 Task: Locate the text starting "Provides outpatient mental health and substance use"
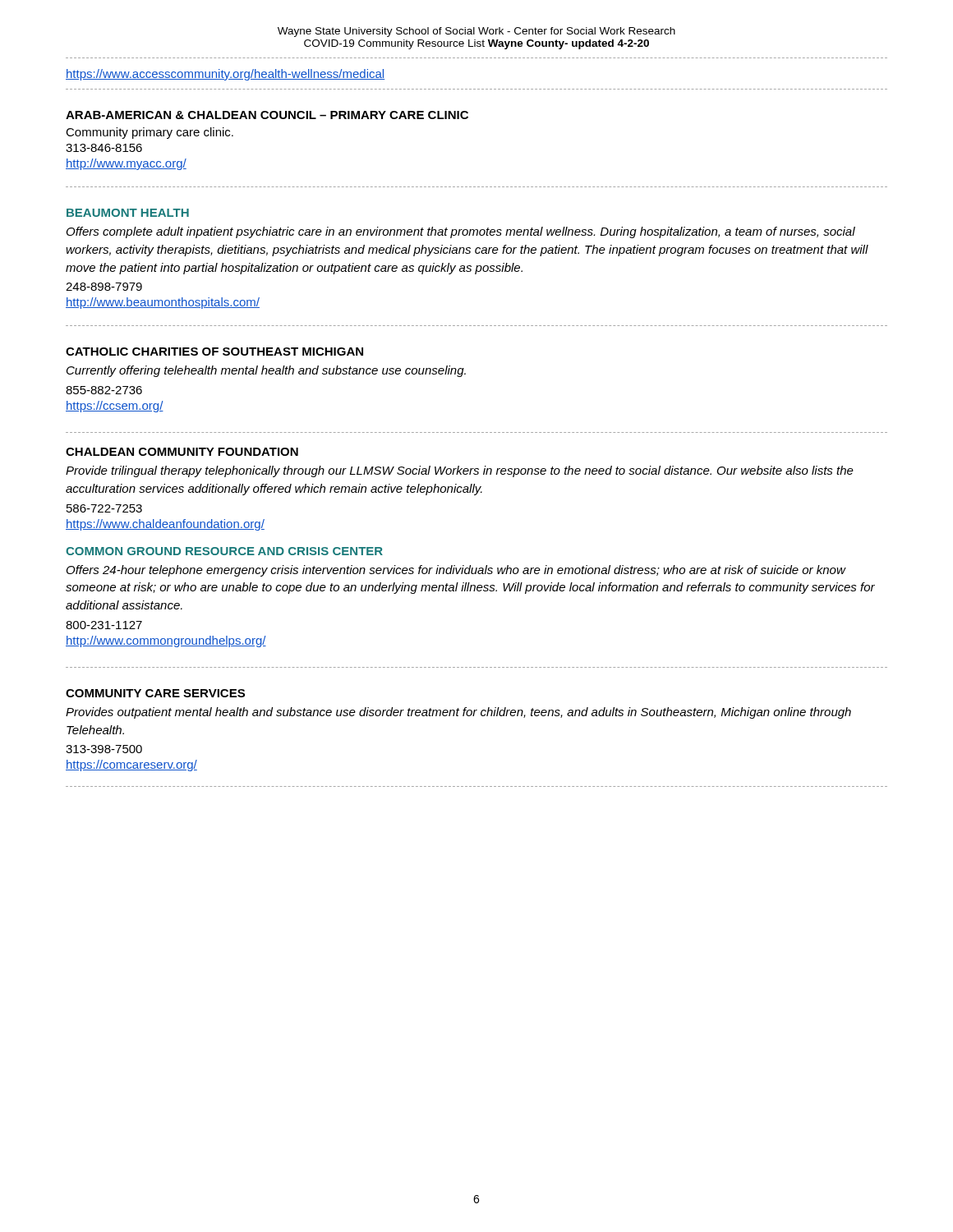[458, 713]
